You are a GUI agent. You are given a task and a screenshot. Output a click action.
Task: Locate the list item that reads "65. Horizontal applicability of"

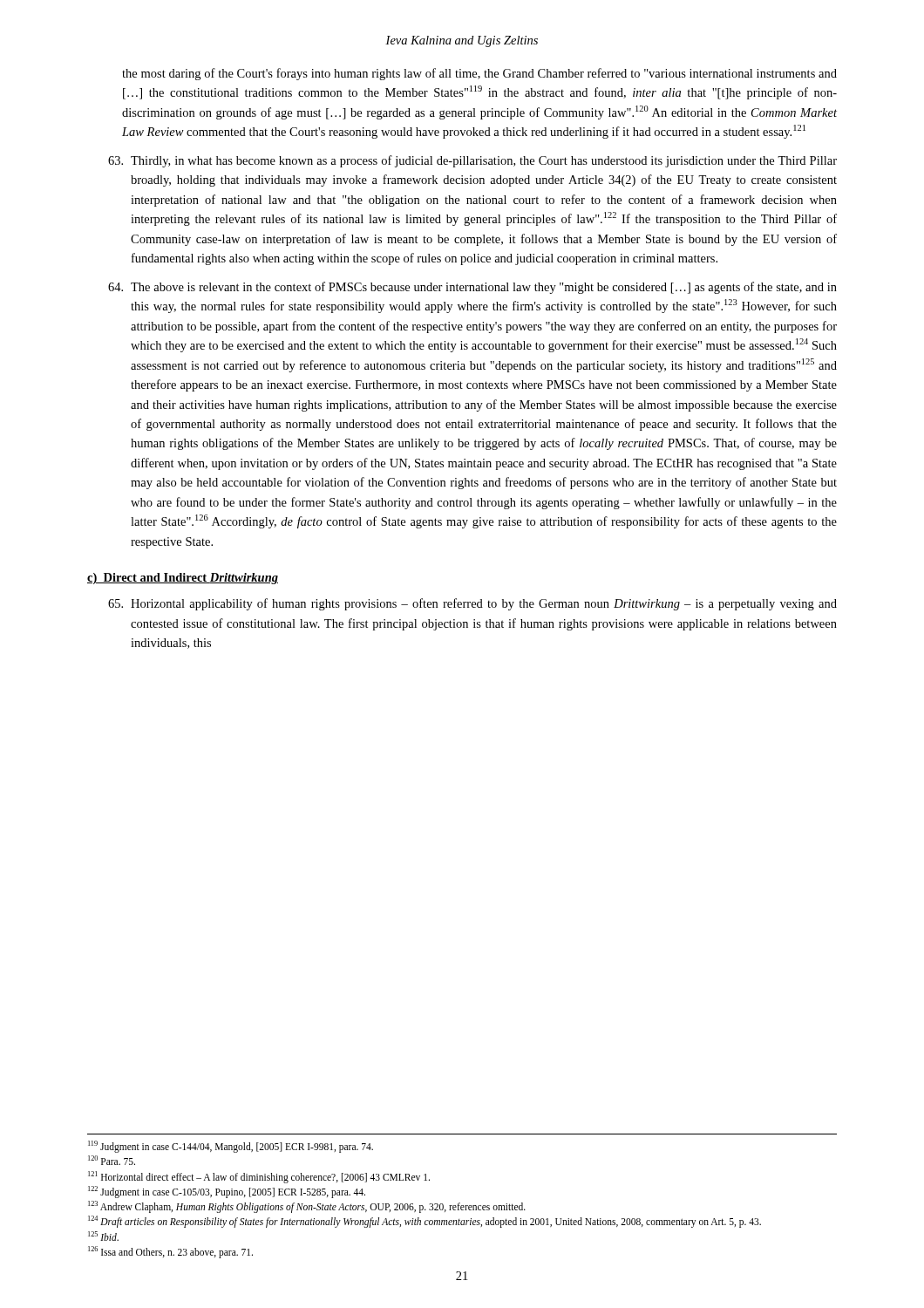click(462, 623)
